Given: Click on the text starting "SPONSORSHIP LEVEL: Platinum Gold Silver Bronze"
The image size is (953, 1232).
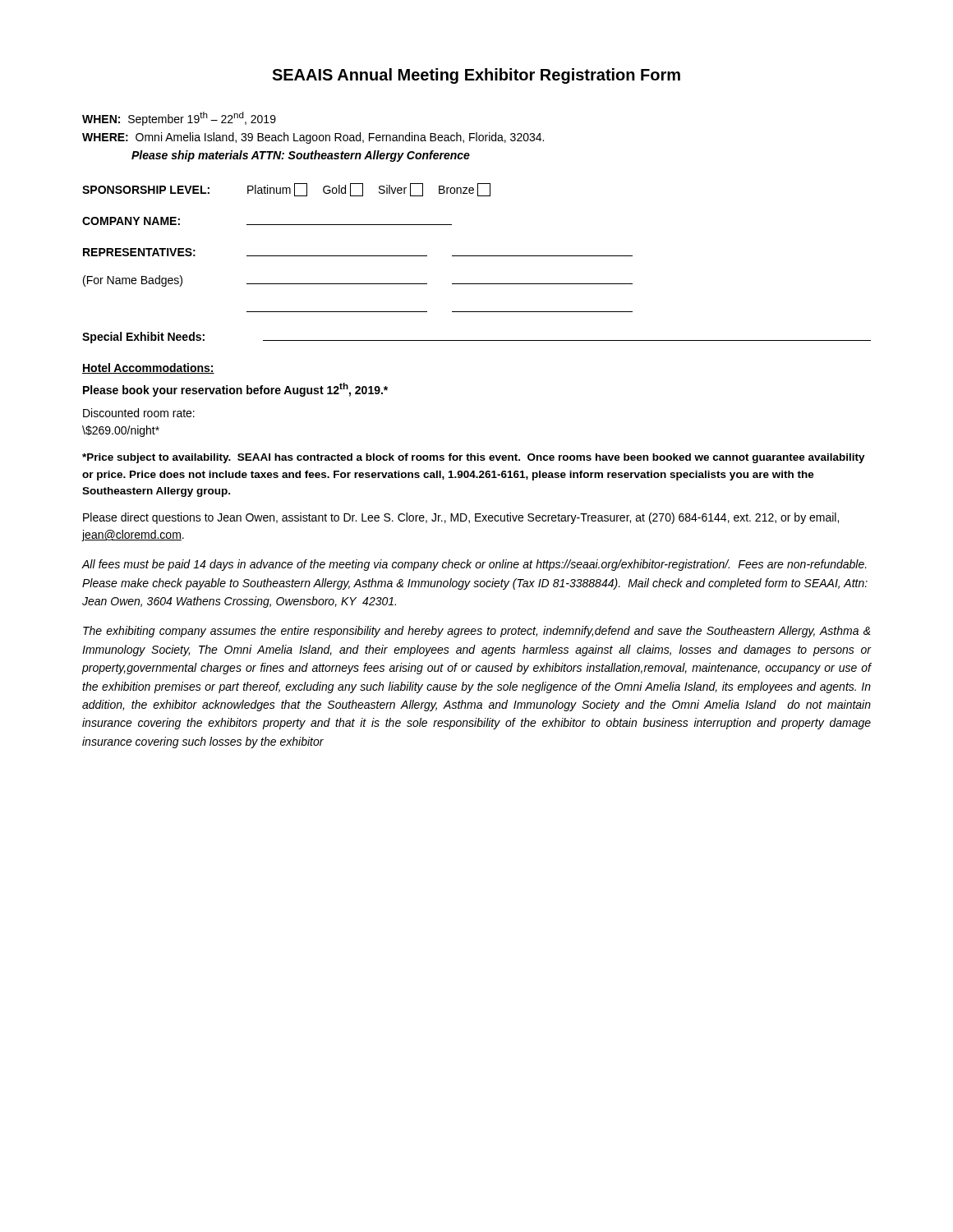Looking at the screenshot, I should tap(476, 190).
